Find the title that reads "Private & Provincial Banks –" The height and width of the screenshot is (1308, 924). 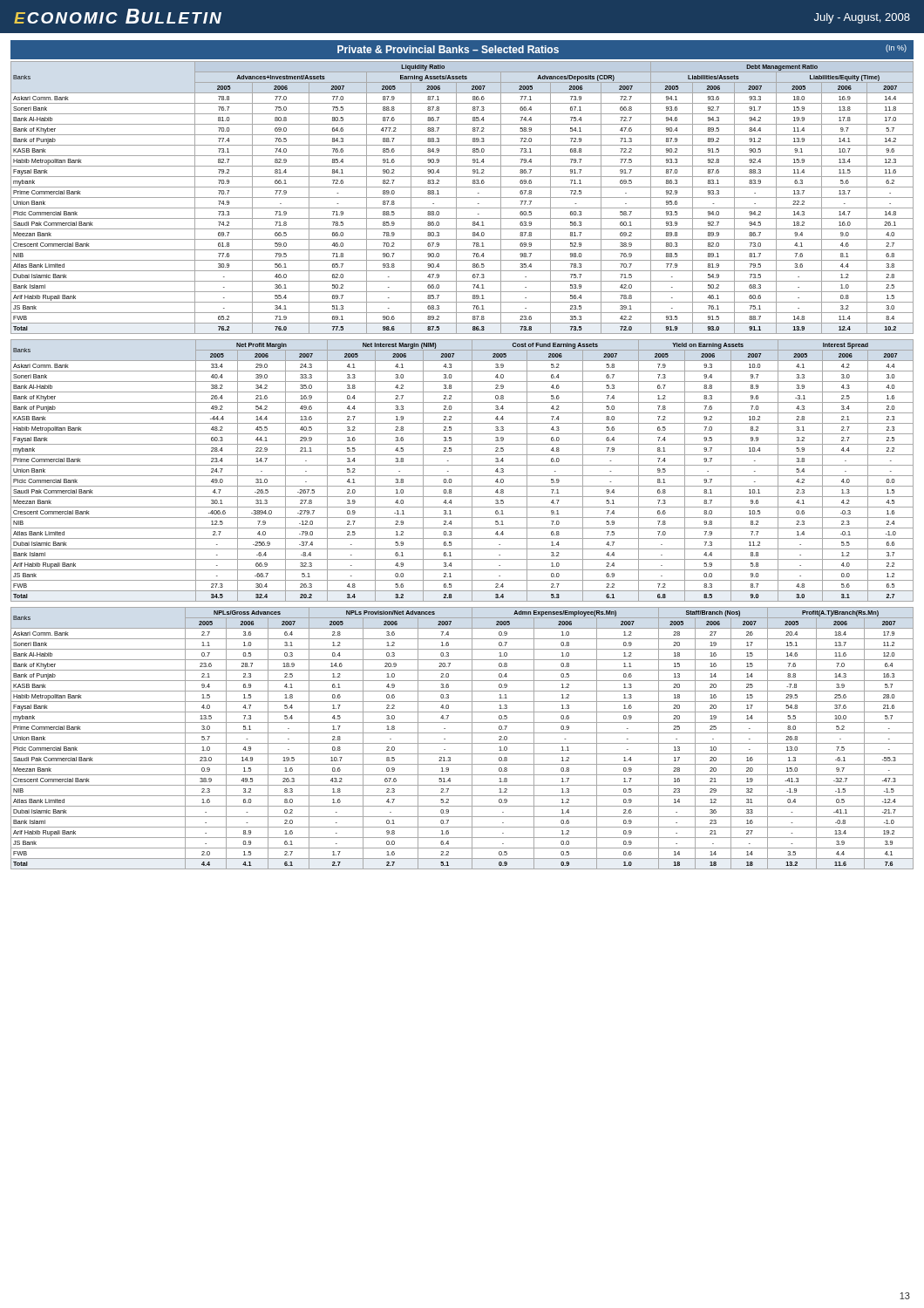click(x=622, y=50)
